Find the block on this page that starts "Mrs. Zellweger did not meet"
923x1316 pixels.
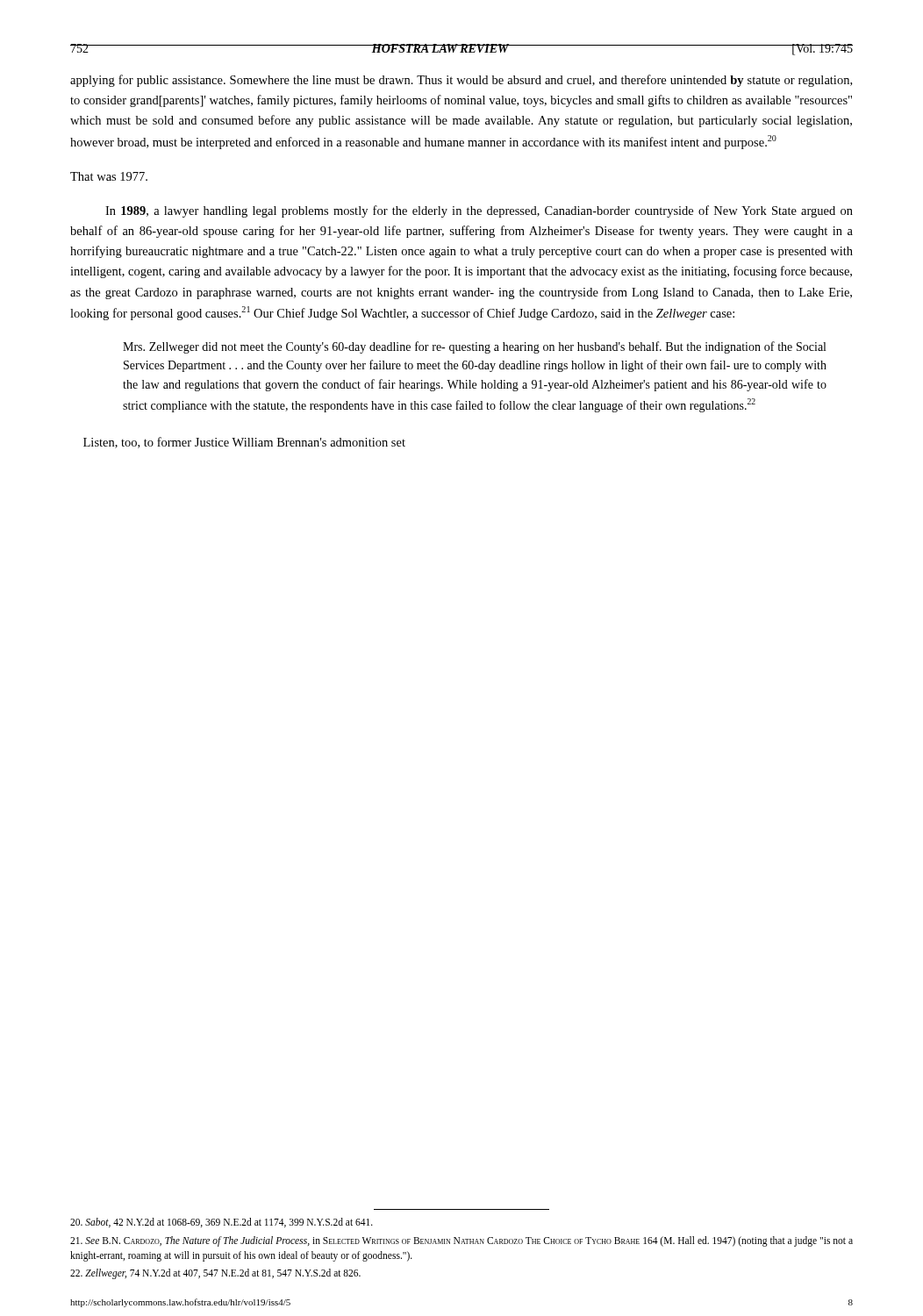(x=475, y=376)
